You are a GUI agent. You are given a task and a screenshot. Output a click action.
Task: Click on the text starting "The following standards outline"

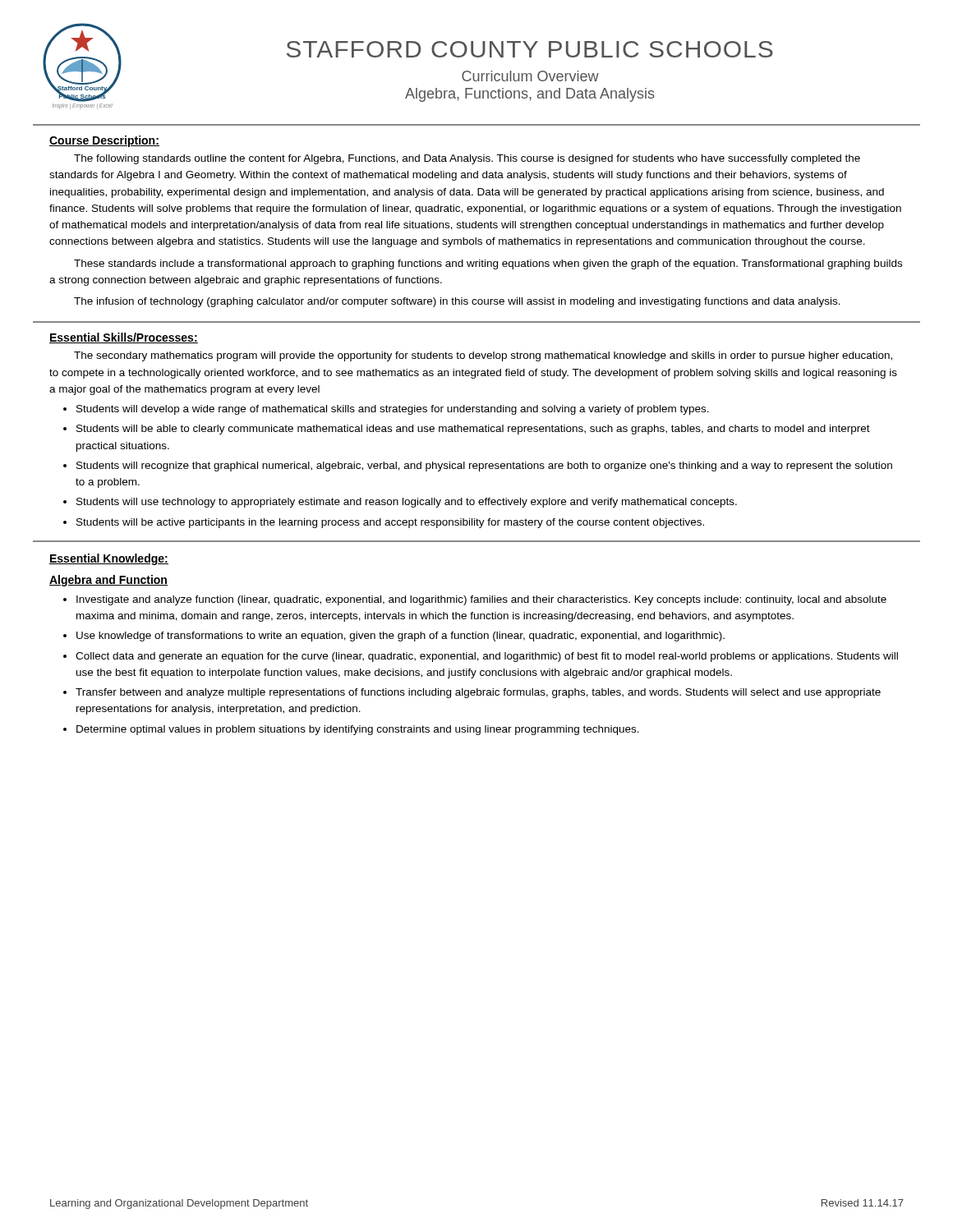coord(476,230)
